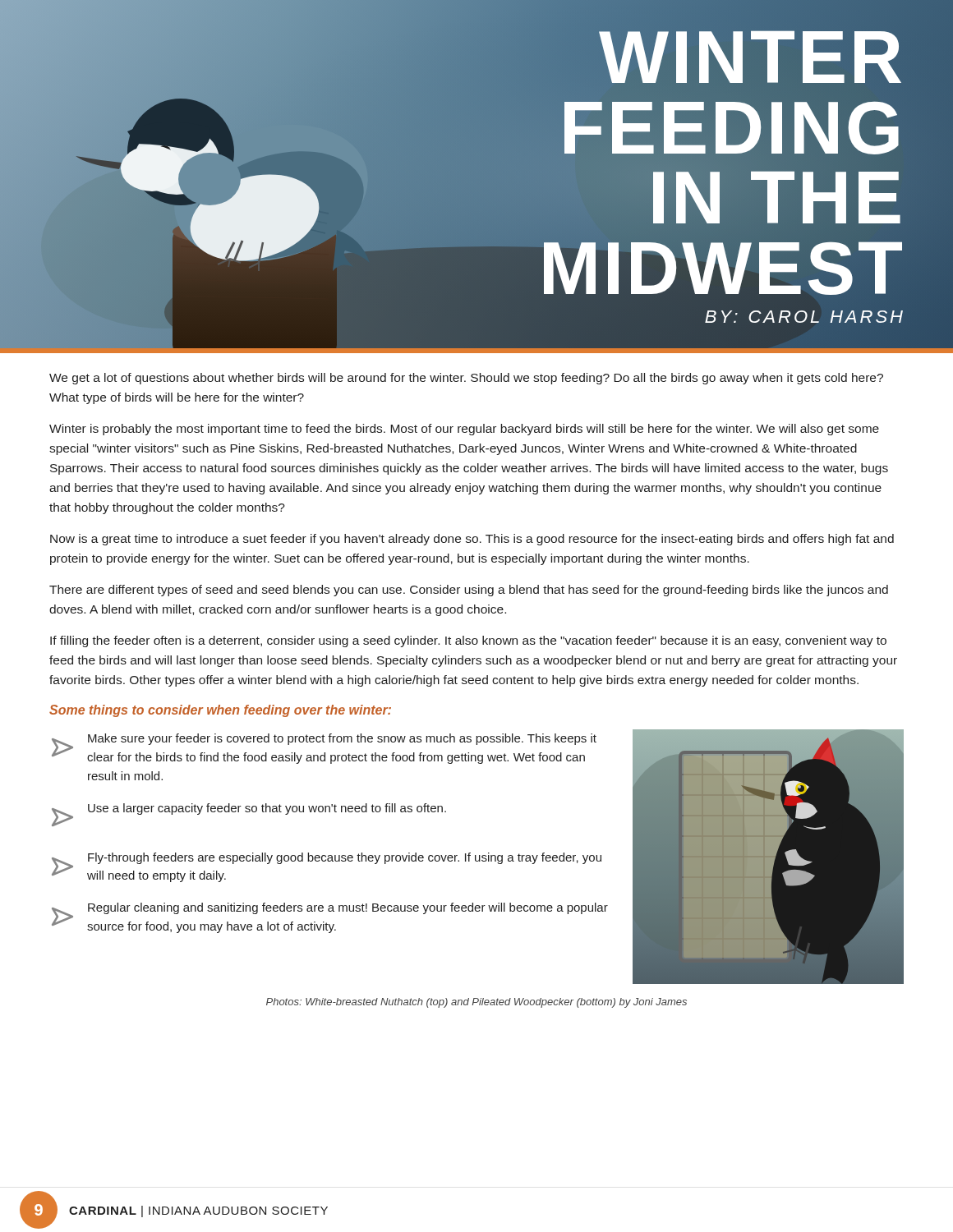Point to the region starting "Regular cleaning and sanitizing feeders are a"
The image size is (953, 1232).
[333, 917]
